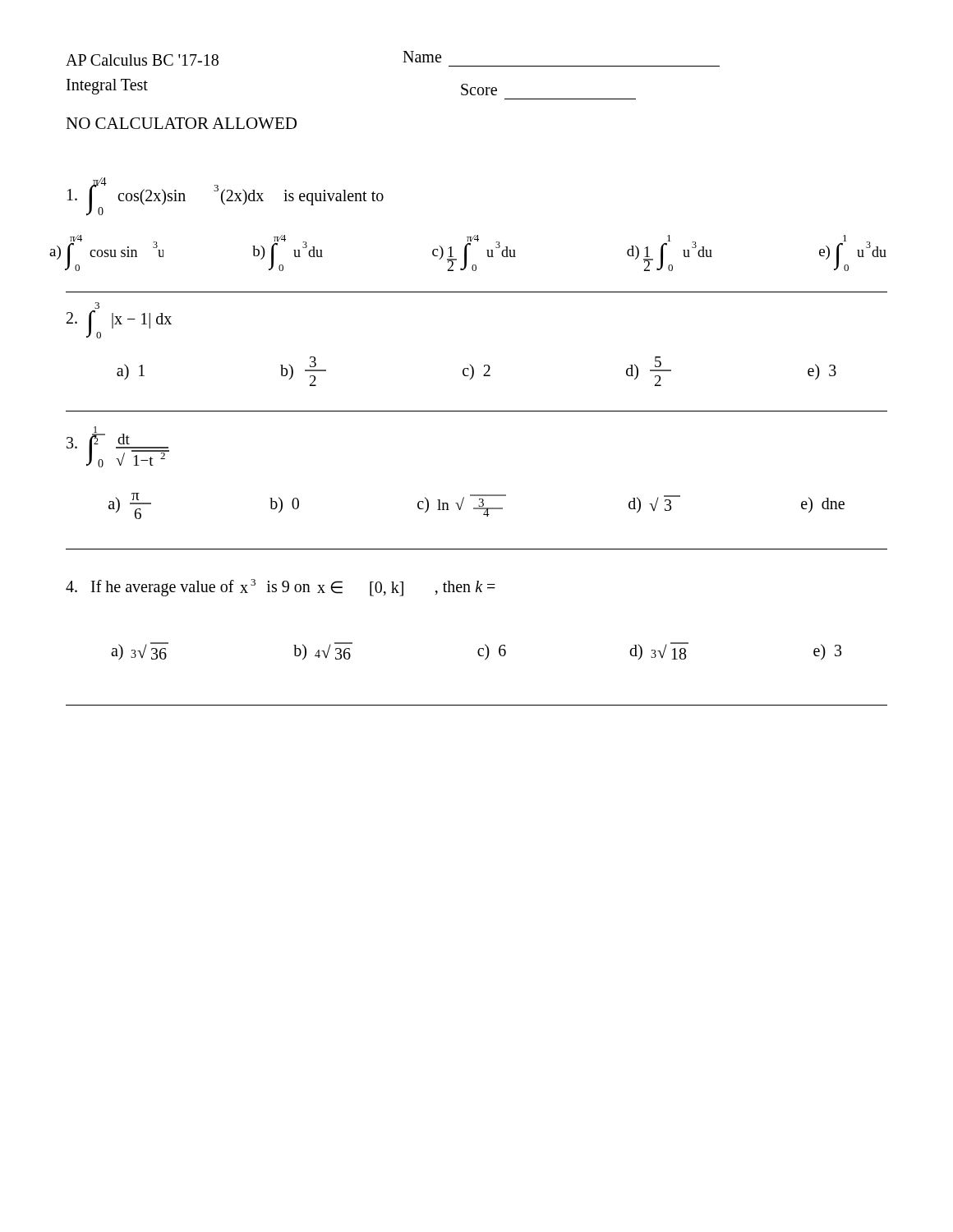Find the text starting "NO CALCULATOR ALLOWED"

(182, 123)
